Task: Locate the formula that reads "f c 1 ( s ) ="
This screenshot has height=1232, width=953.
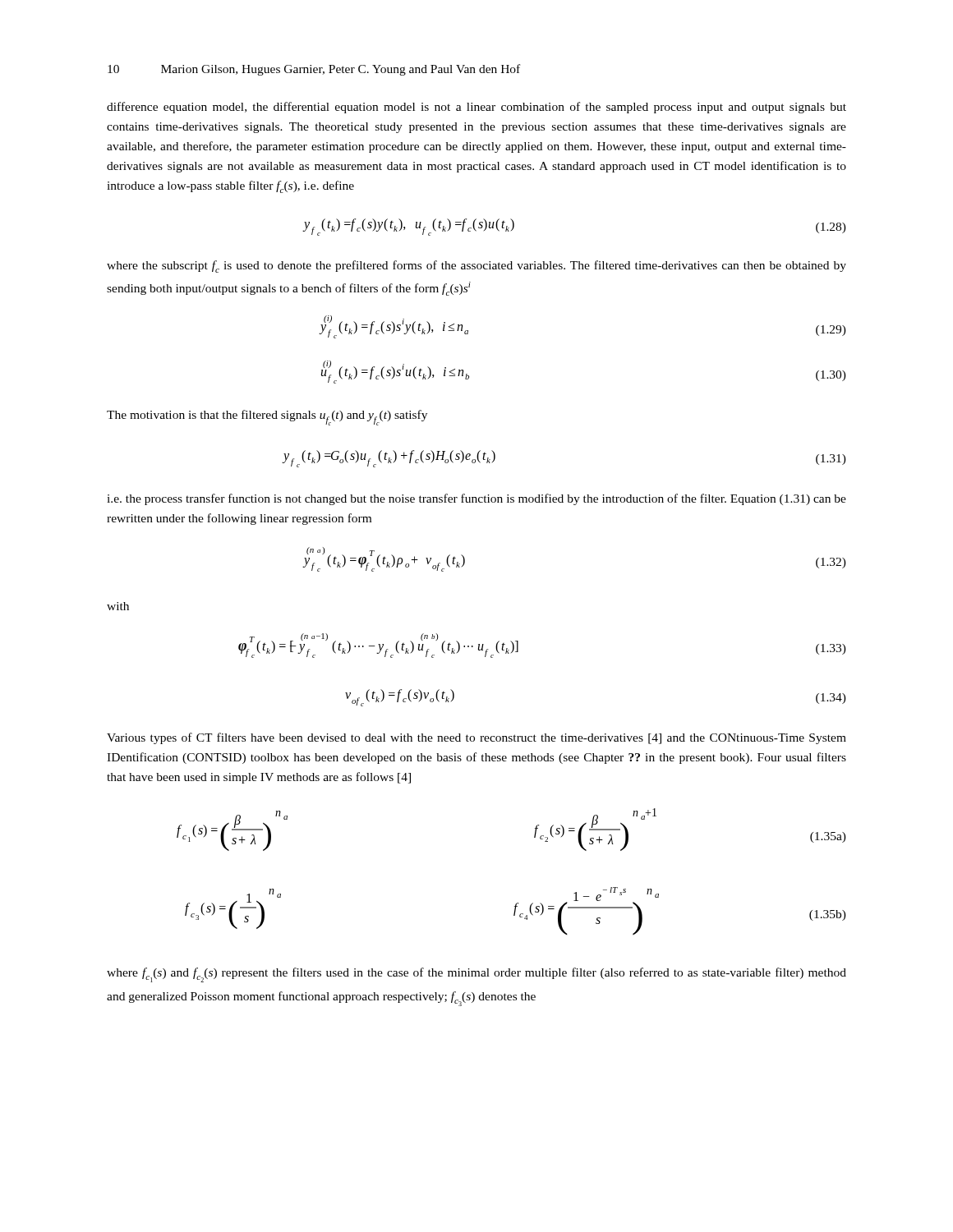Action: 225,829
